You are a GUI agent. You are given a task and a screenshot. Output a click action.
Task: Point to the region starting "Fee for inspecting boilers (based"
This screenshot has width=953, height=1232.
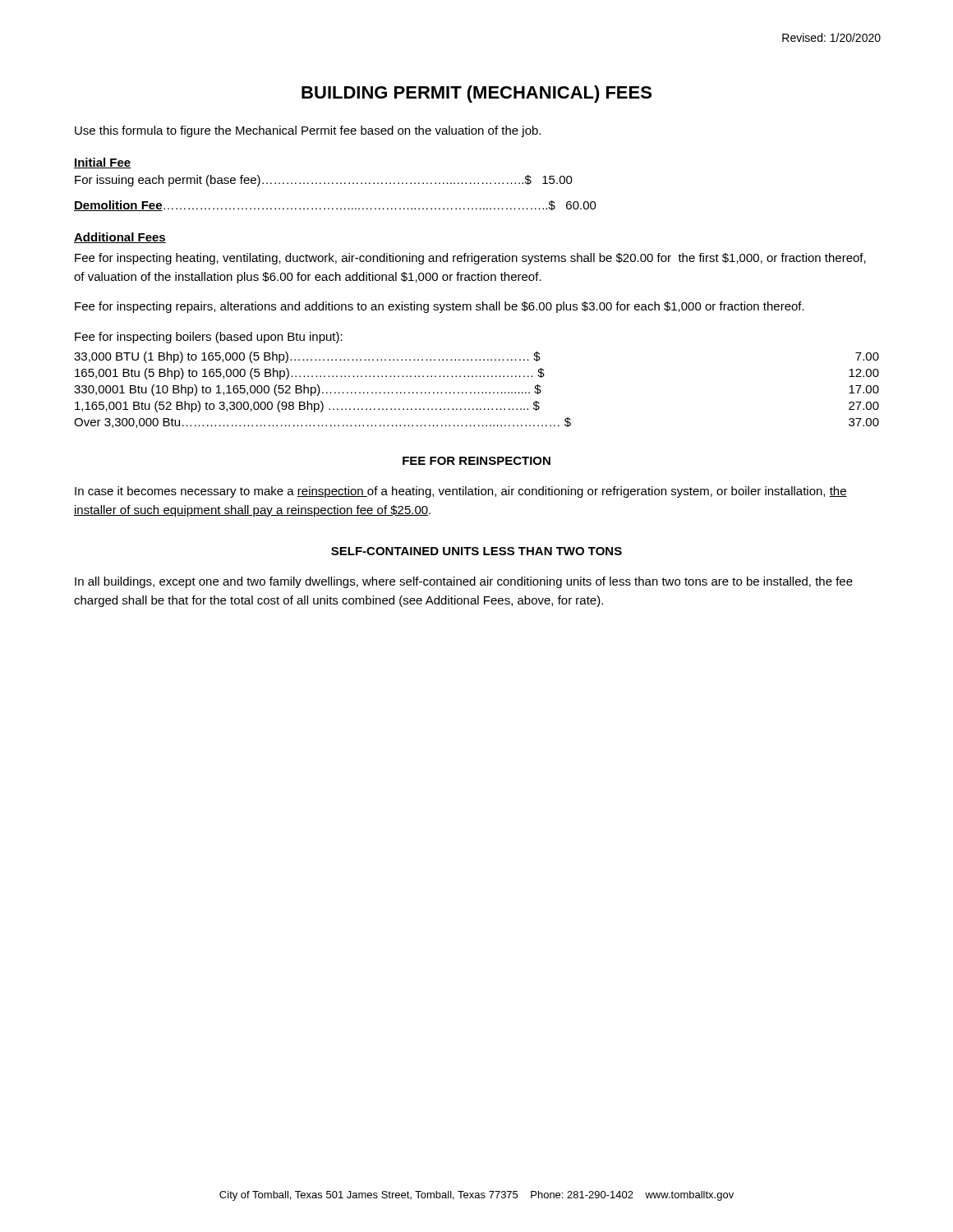tap(209, 336)
